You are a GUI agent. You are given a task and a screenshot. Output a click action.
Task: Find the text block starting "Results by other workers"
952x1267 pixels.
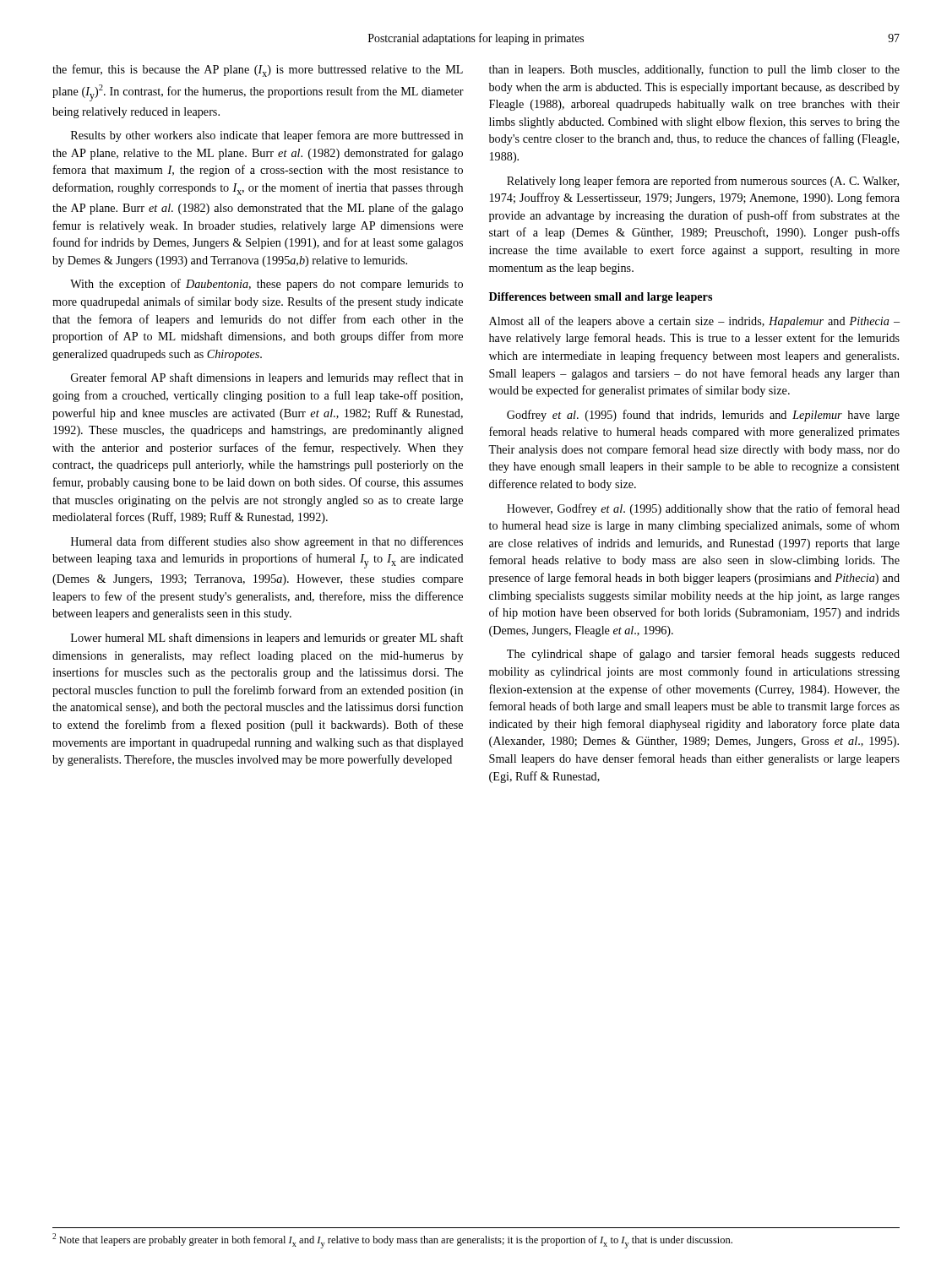pyautogui.click(x=258, y=198)
